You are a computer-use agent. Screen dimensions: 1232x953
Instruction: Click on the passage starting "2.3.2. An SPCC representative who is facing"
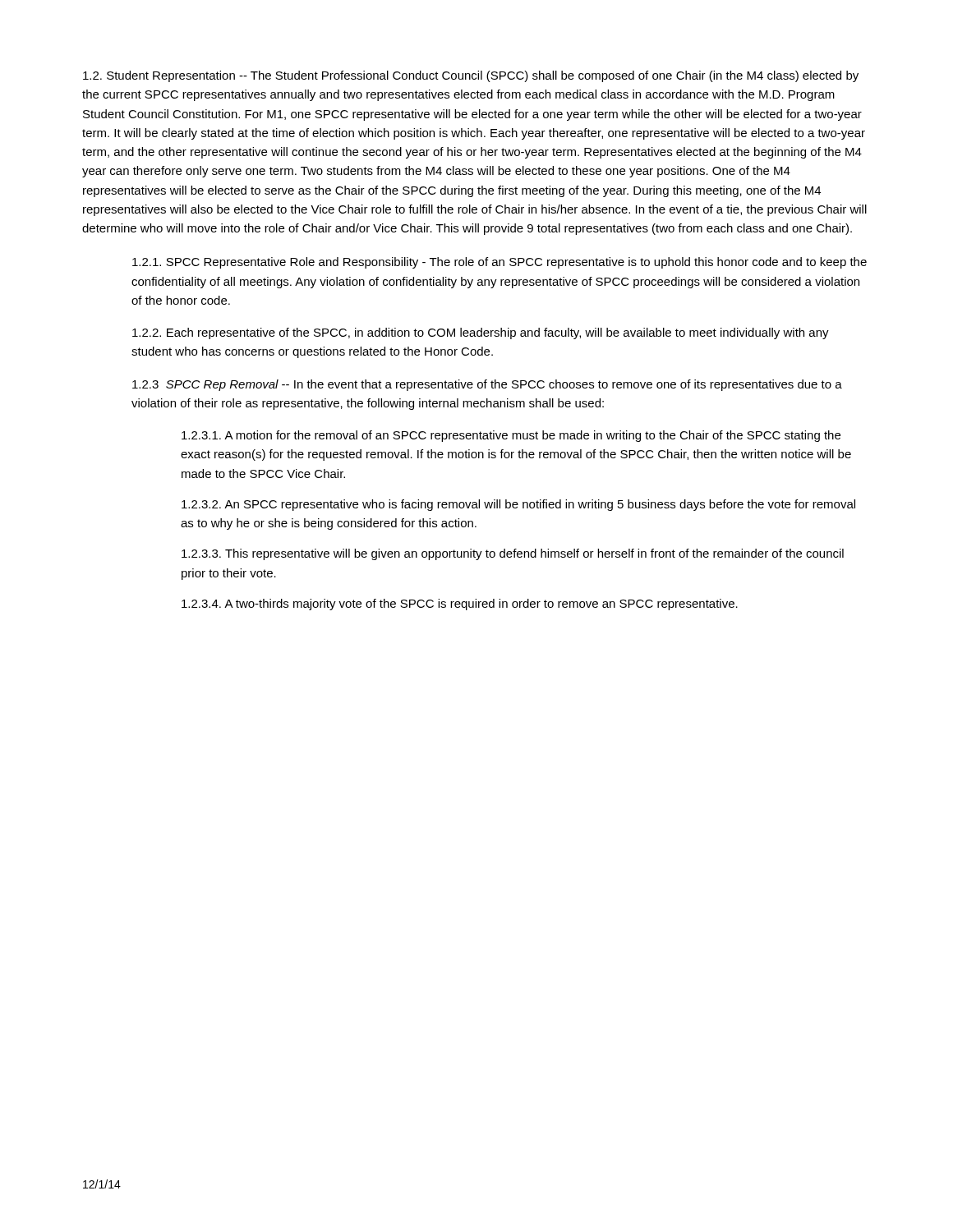[x=518, y=513]
